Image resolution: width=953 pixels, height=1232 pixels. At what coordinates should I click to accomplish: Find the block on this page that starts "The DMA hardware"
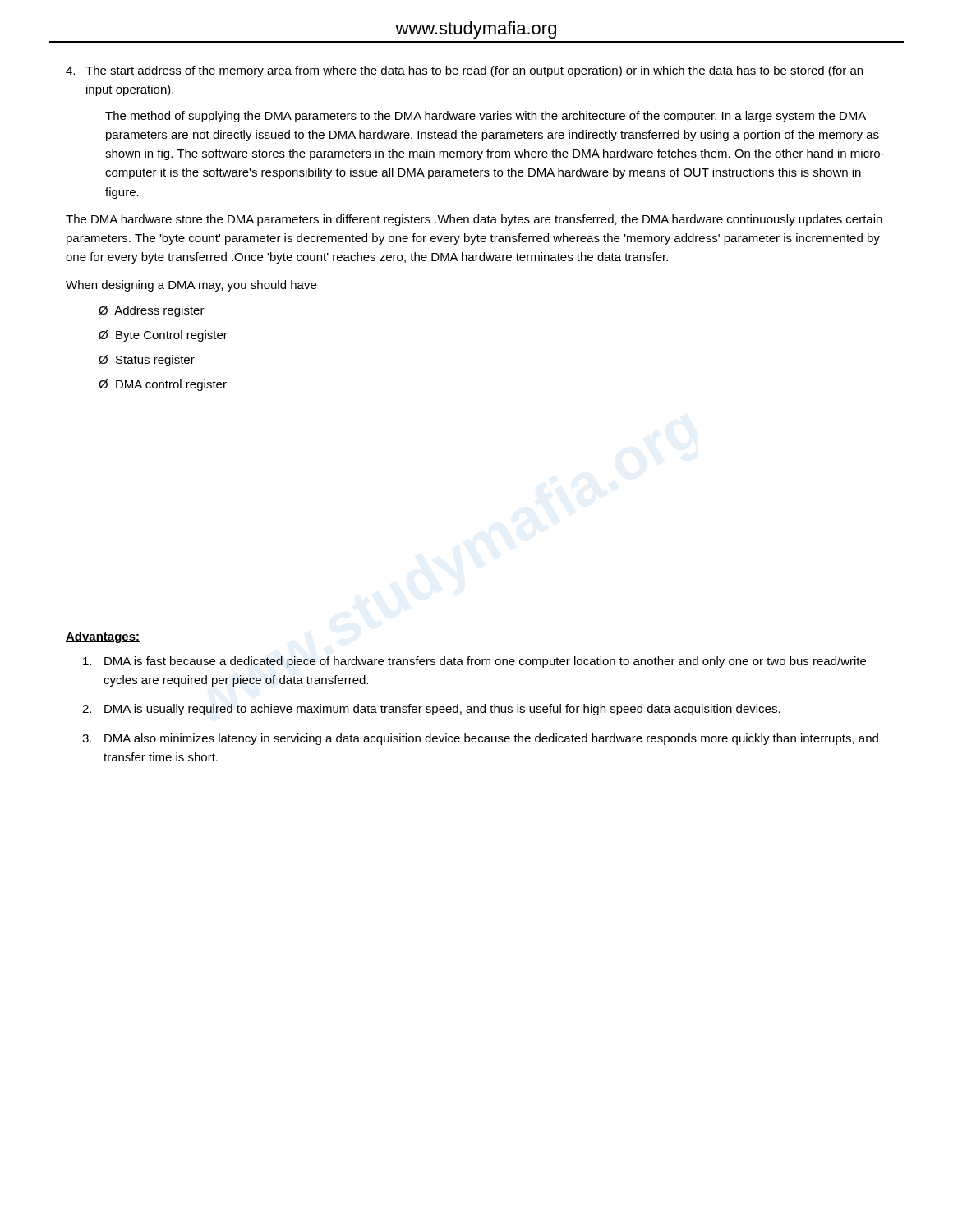click(474, 238)
